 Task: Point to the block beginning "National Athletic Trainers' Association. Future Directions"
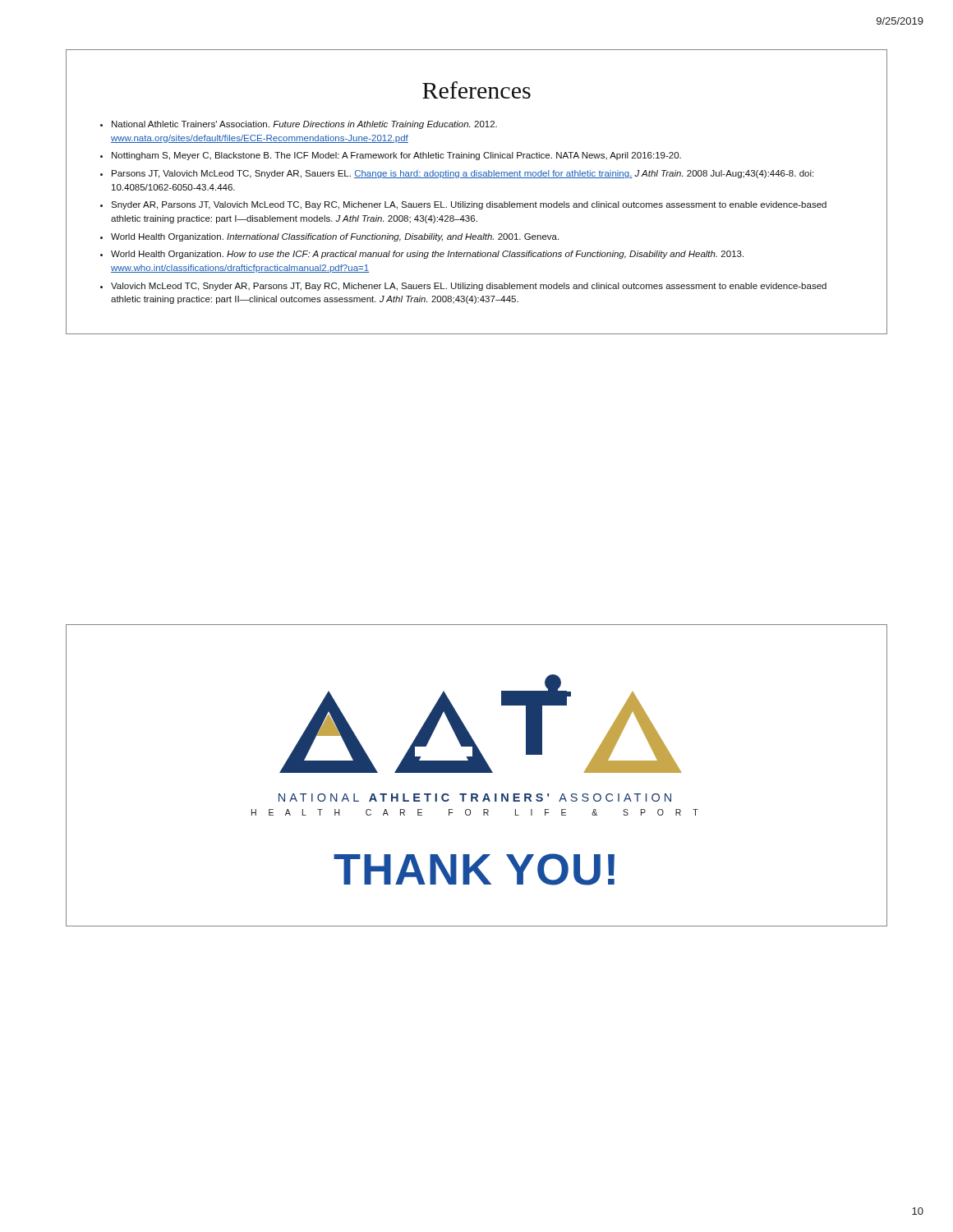coord(304,131)
